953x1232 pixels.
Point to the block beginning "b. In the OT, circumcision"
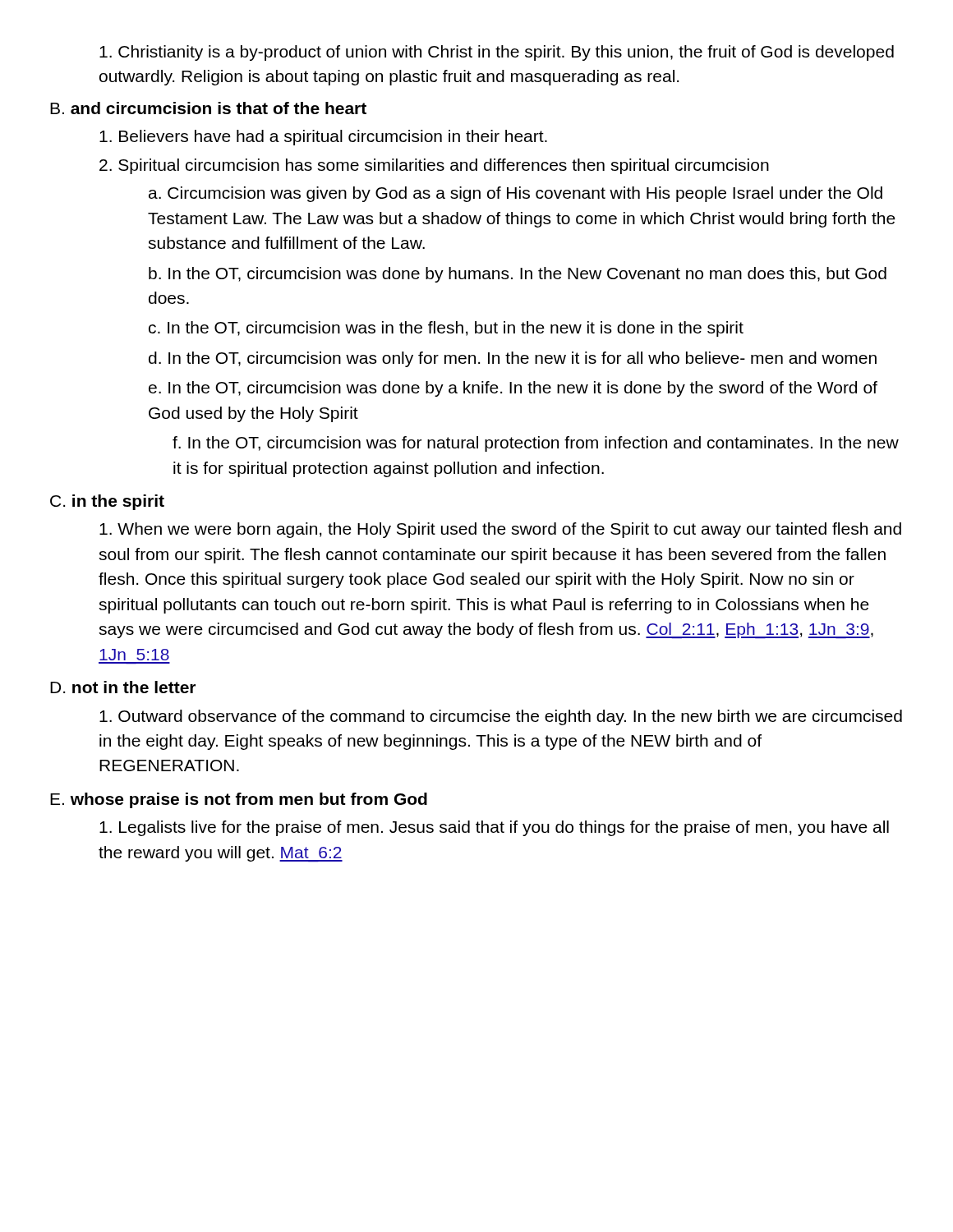518,285
